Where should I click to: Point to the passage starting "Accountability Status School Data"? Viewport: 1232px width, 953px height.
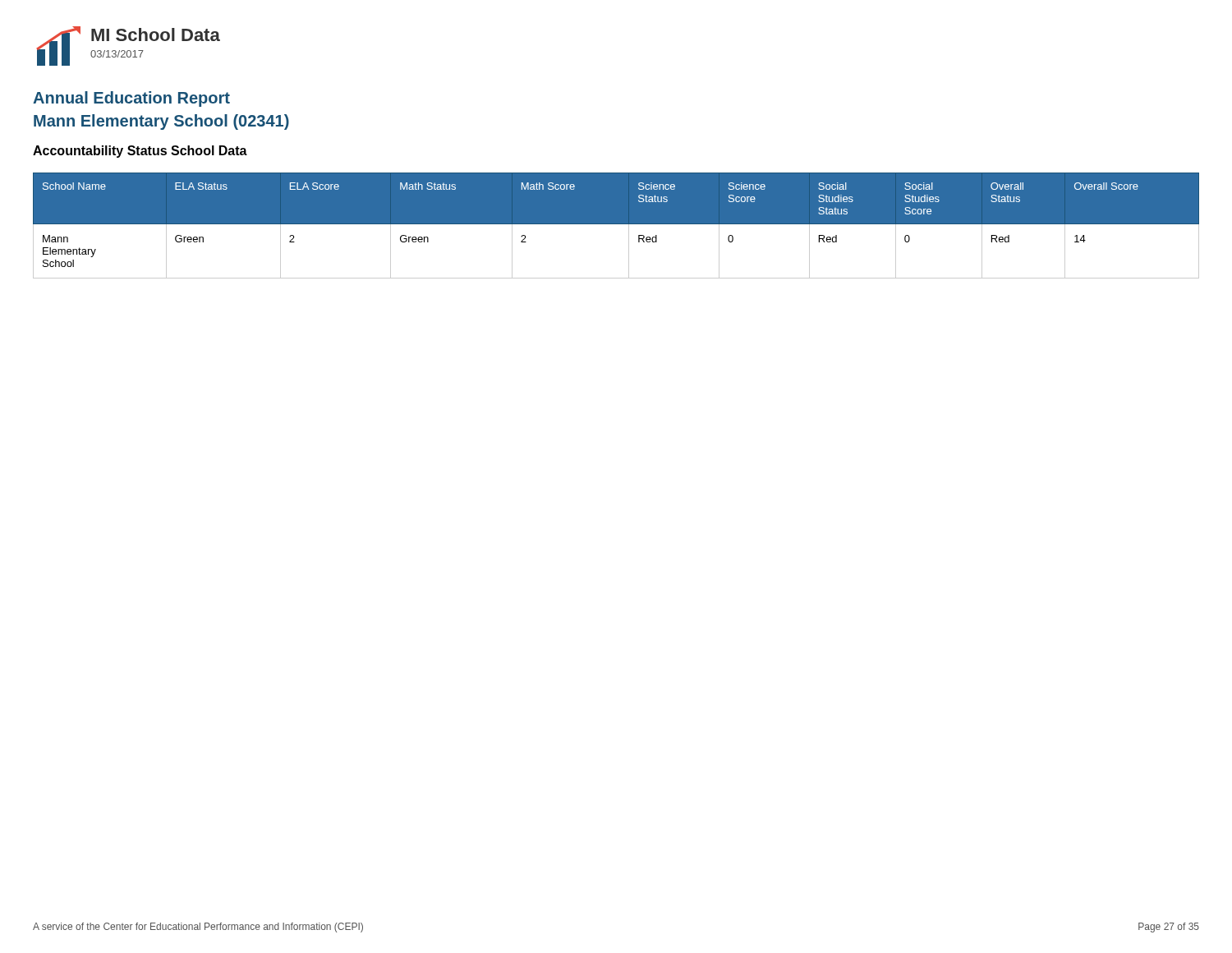(140, 151)
